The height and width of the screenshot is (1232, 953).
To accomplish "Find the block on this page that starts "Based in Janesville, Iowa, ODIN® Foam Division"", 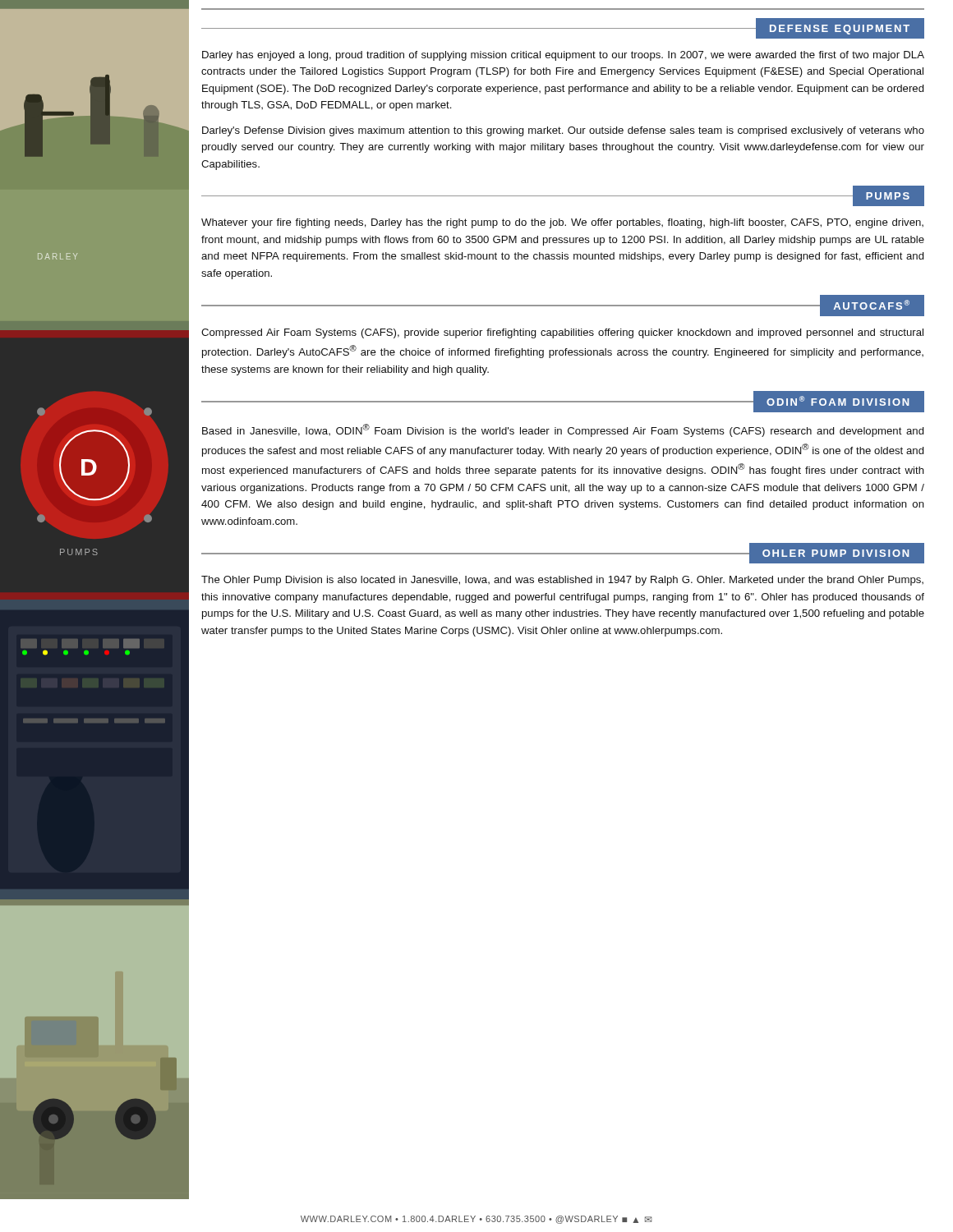I will (x=563, y=475).
